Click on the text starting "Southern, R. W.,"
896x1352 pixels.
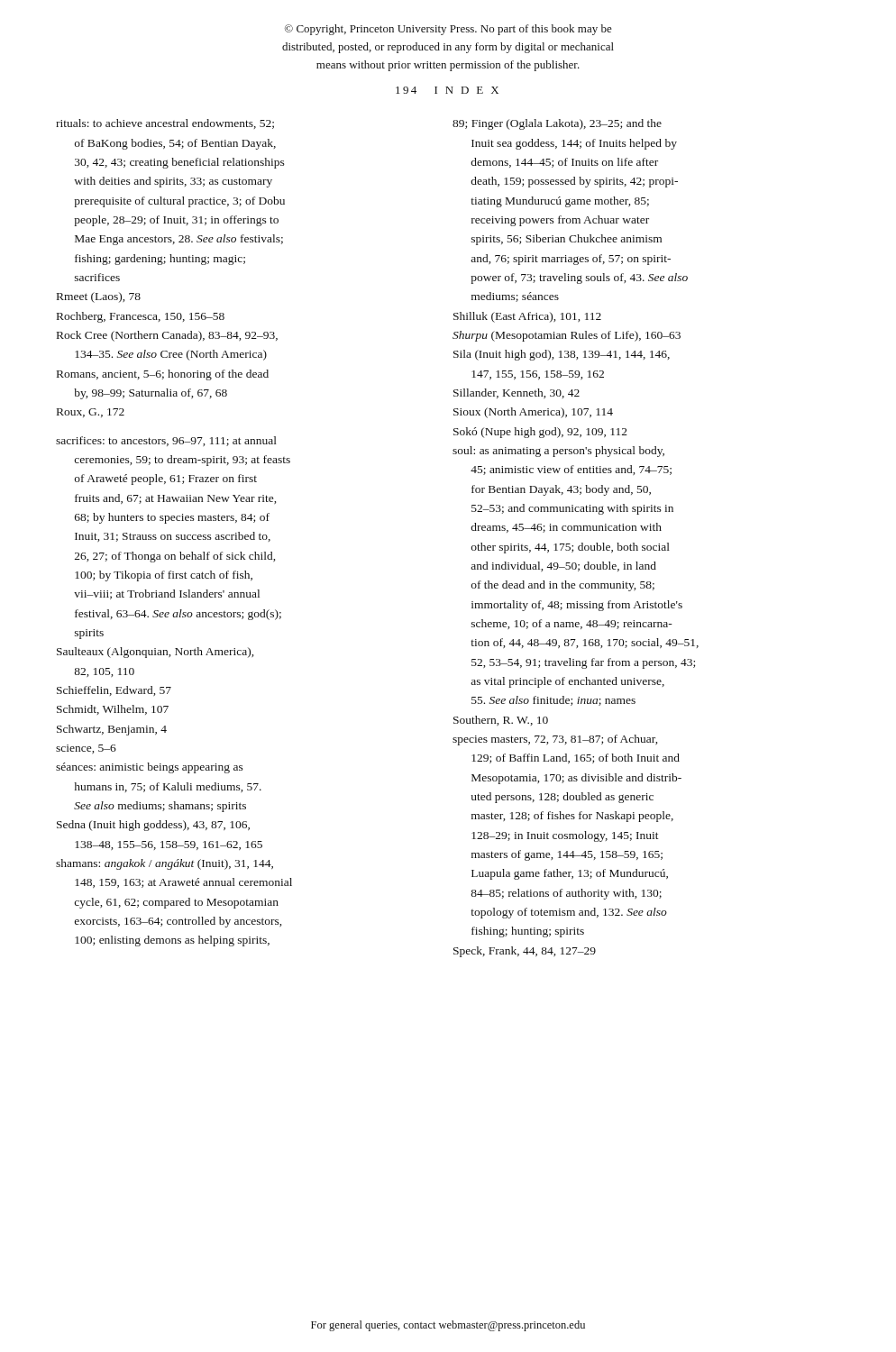point(501,721)
